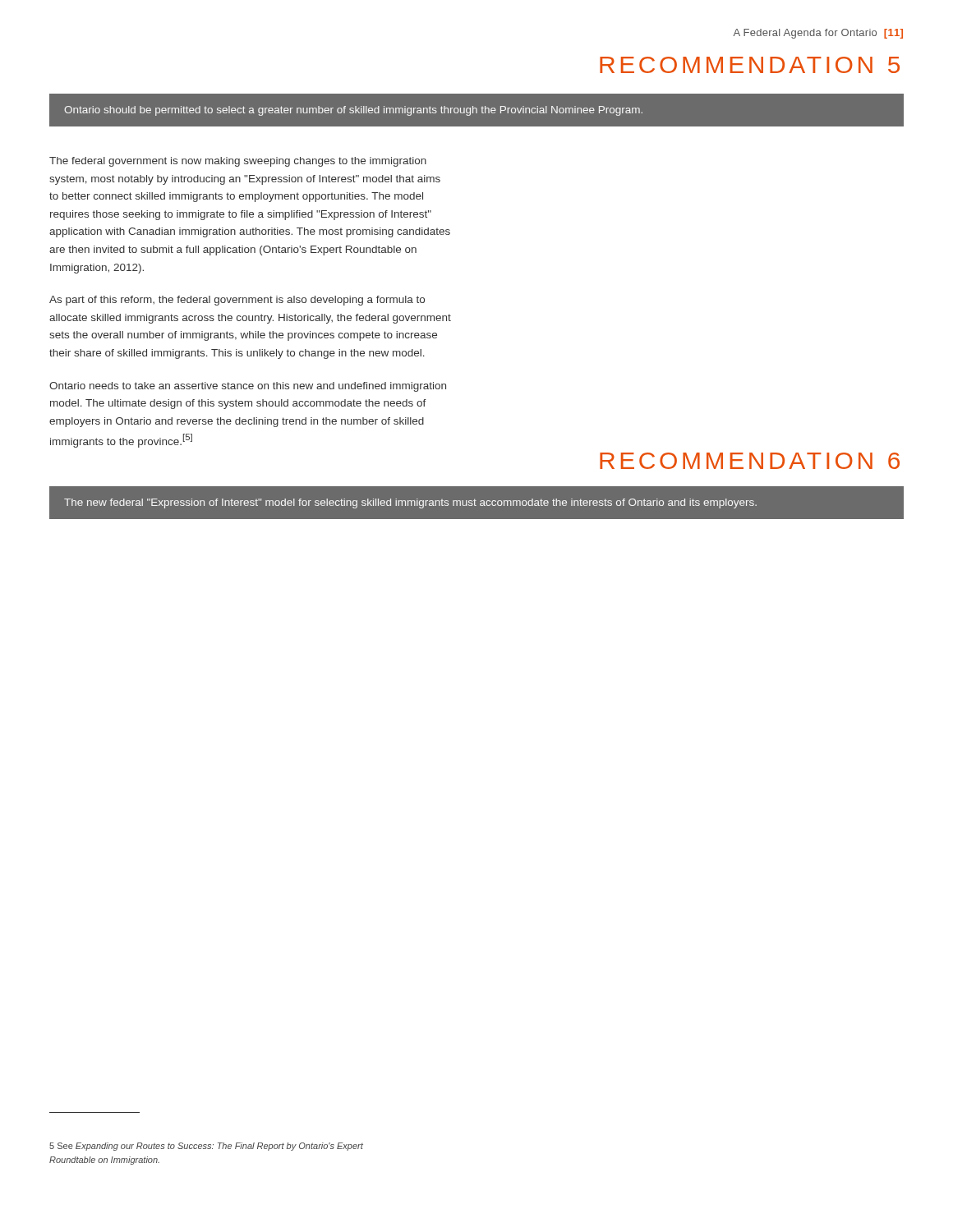Screen dimensions: 1232x953
Task: Where does it say "RECOMMENDATION 6"?
Action: coord(751,460)
